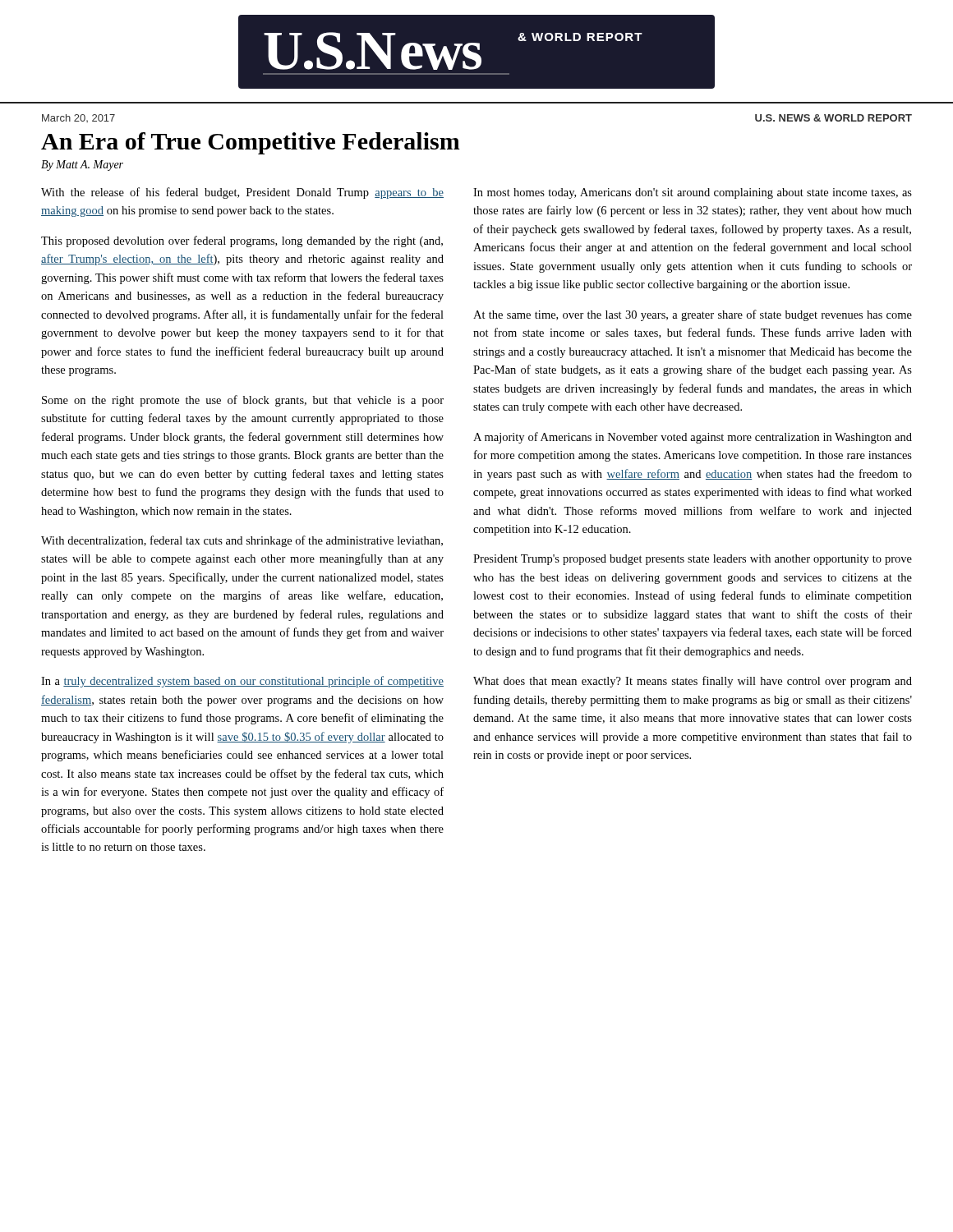Point to the block beginning "This proposed devolution"

pos(242,305)
